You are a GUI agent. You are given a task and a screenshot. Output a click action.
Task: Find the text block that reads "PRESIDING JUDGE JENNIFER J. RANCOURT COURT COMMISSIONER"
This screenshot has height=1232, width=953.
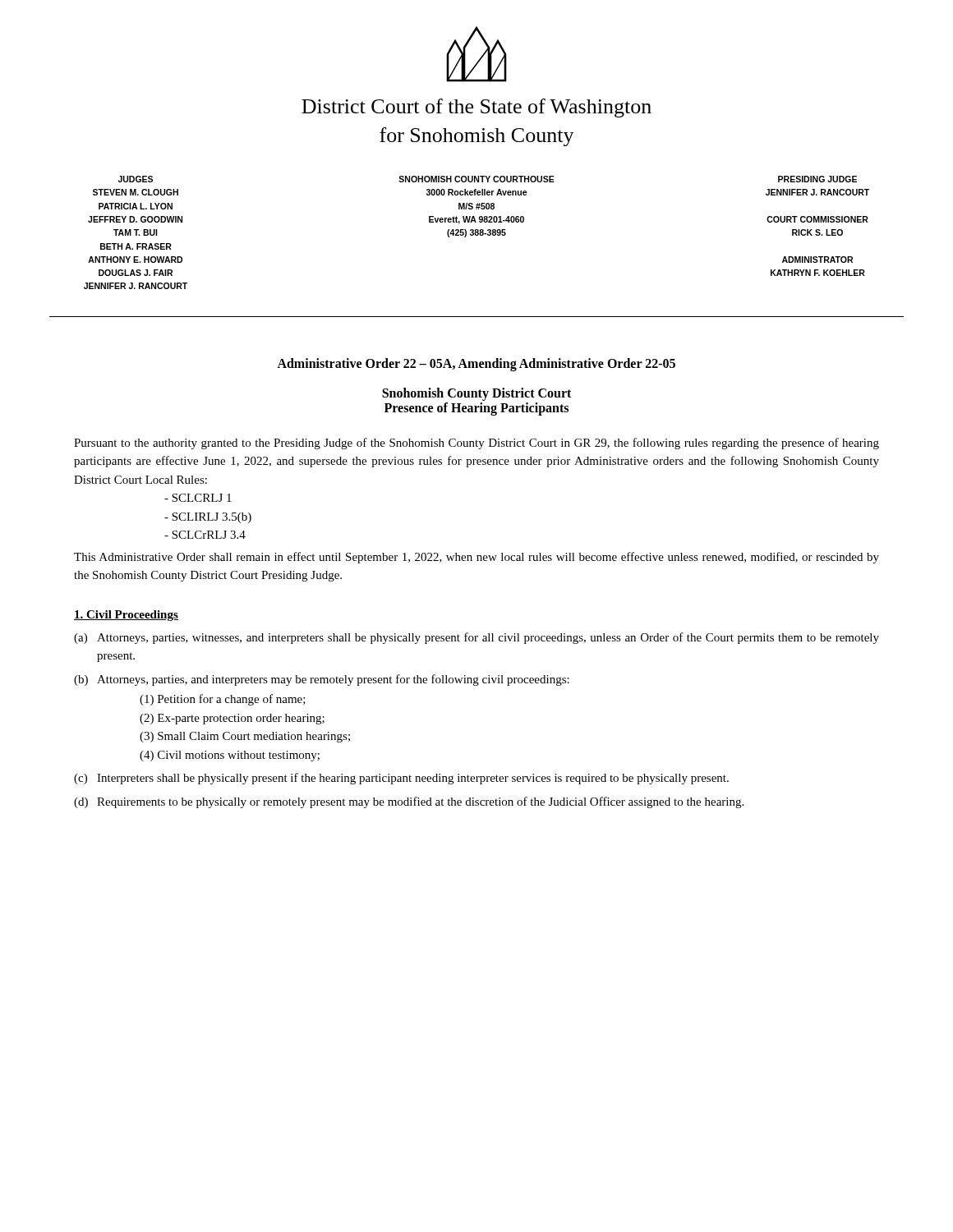pyautogui.click(x=817, y=226)
